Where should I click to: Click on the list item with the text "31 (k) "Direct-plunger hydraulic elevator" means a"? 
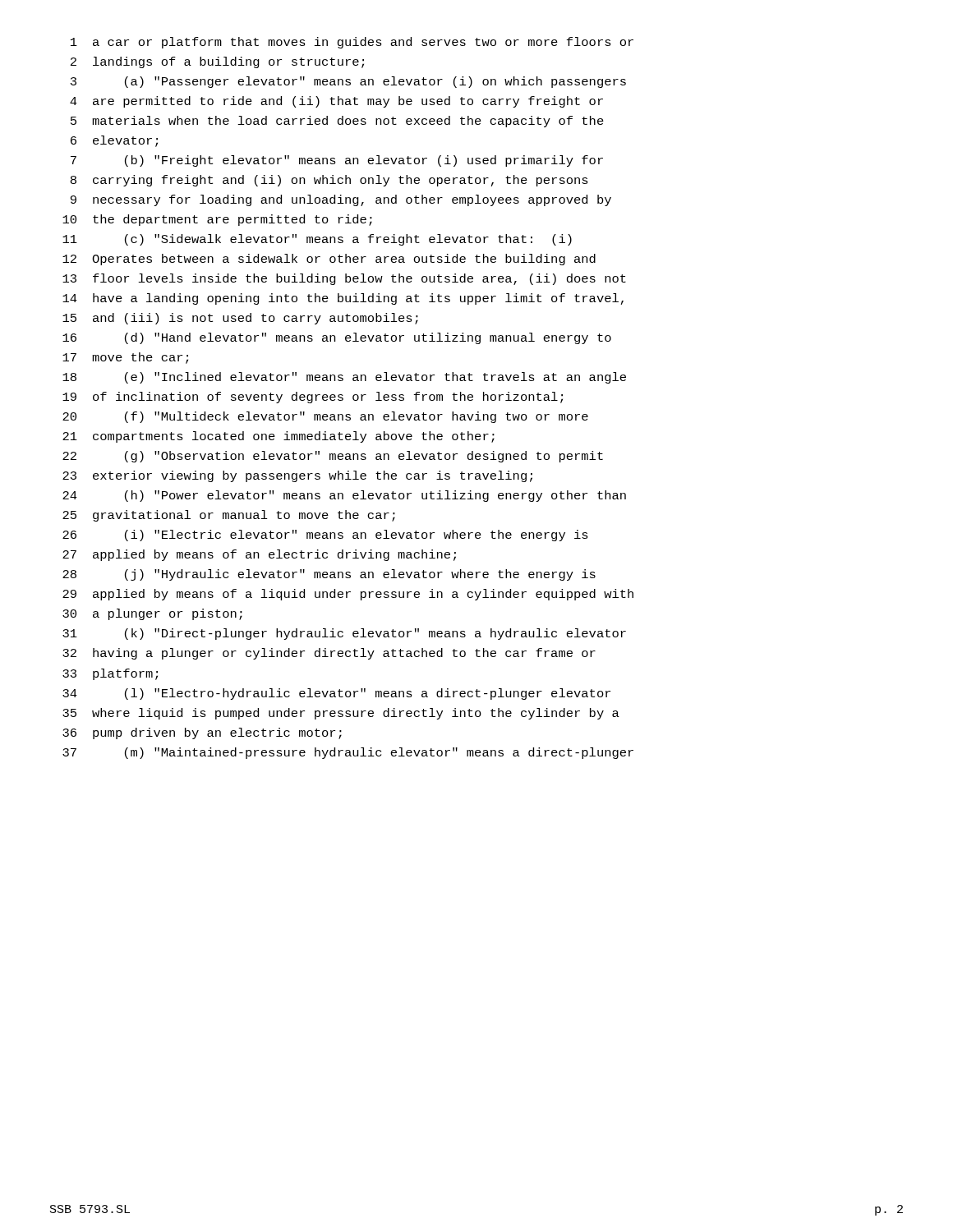click(476, 654)
